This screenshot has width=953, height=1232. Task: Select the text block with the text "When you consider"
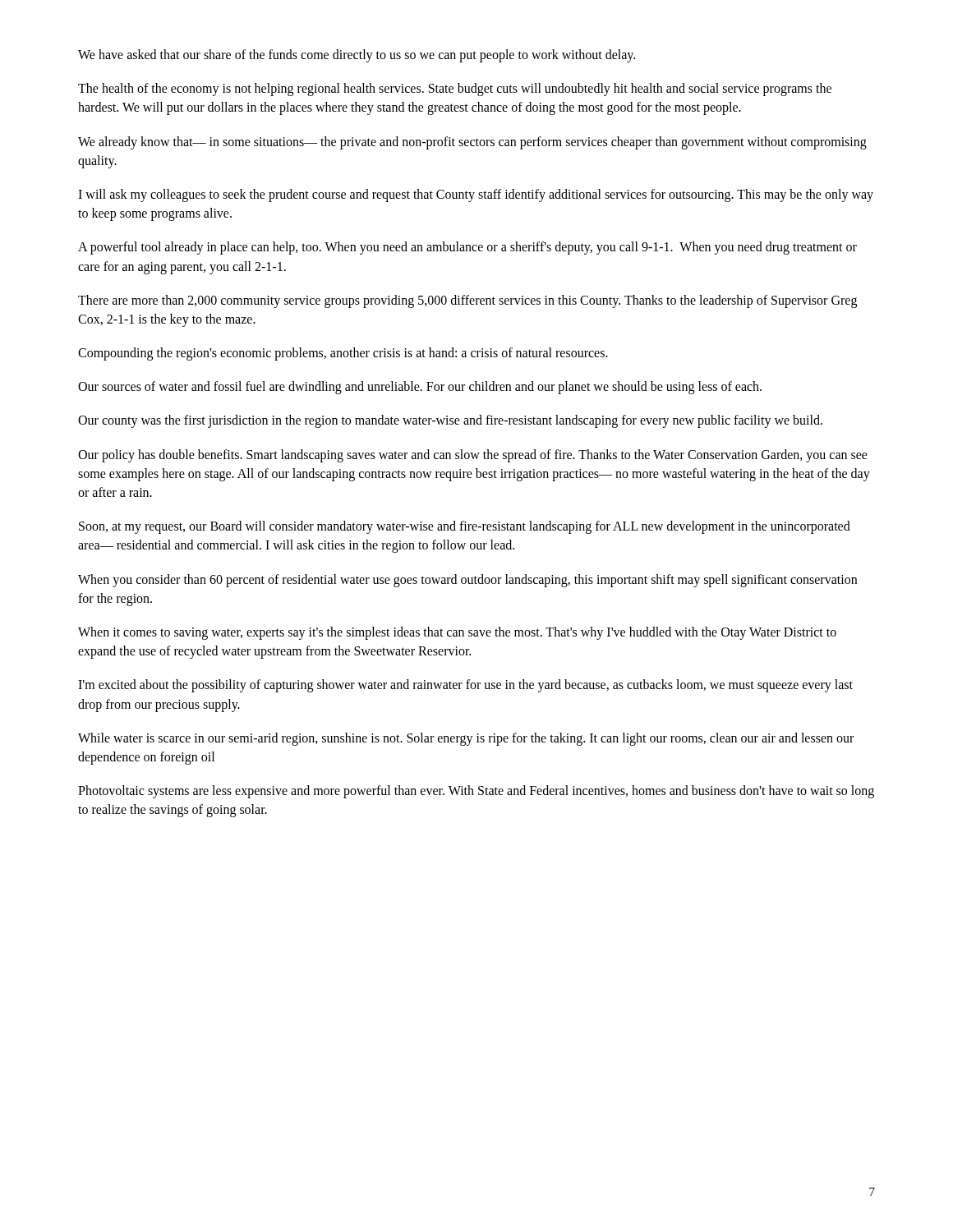pos(468,589)
